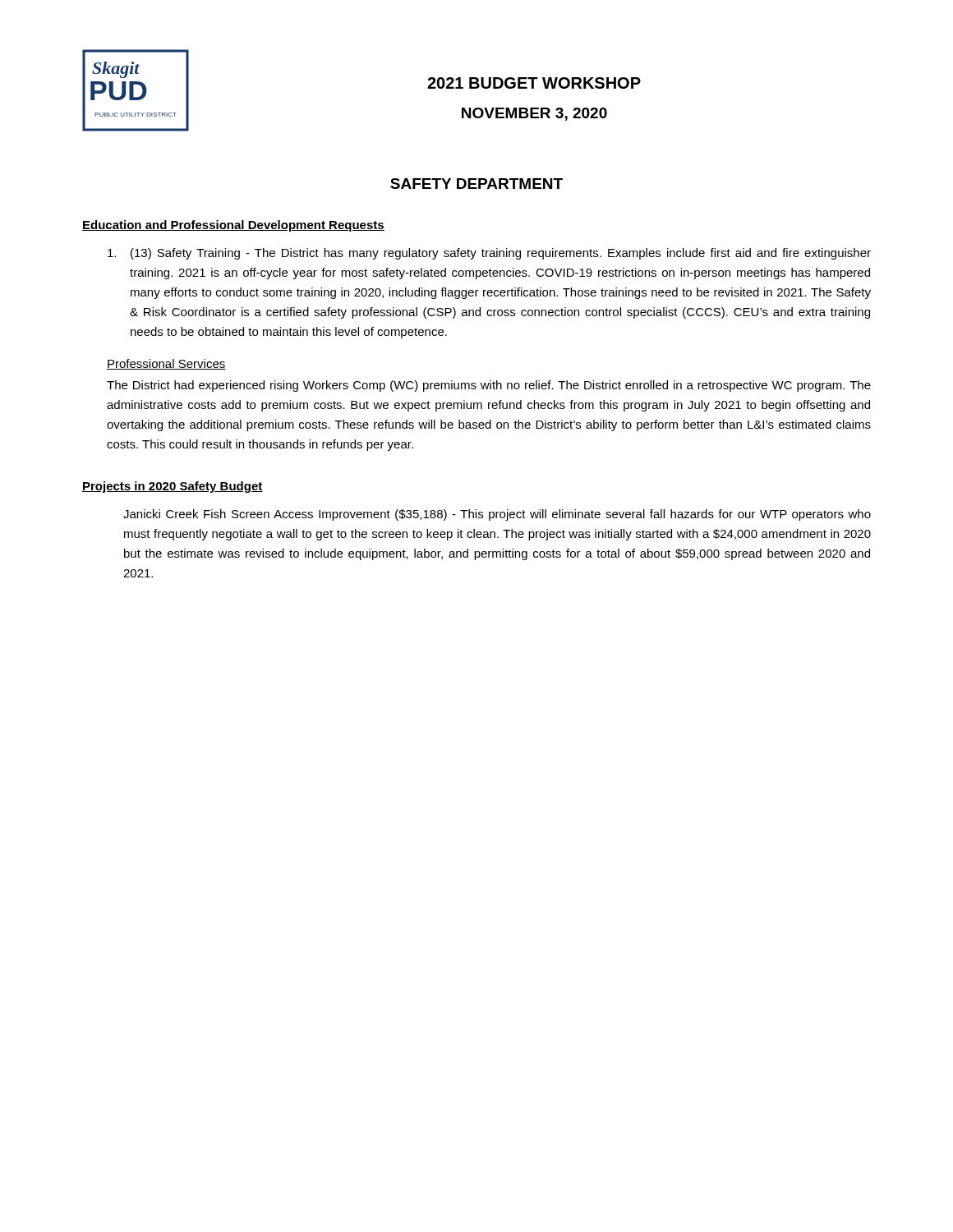This screenshot has height=1232, width=953.
Task: Find the list item containing "(13) Safety Training -"
Action: [489, 292]
